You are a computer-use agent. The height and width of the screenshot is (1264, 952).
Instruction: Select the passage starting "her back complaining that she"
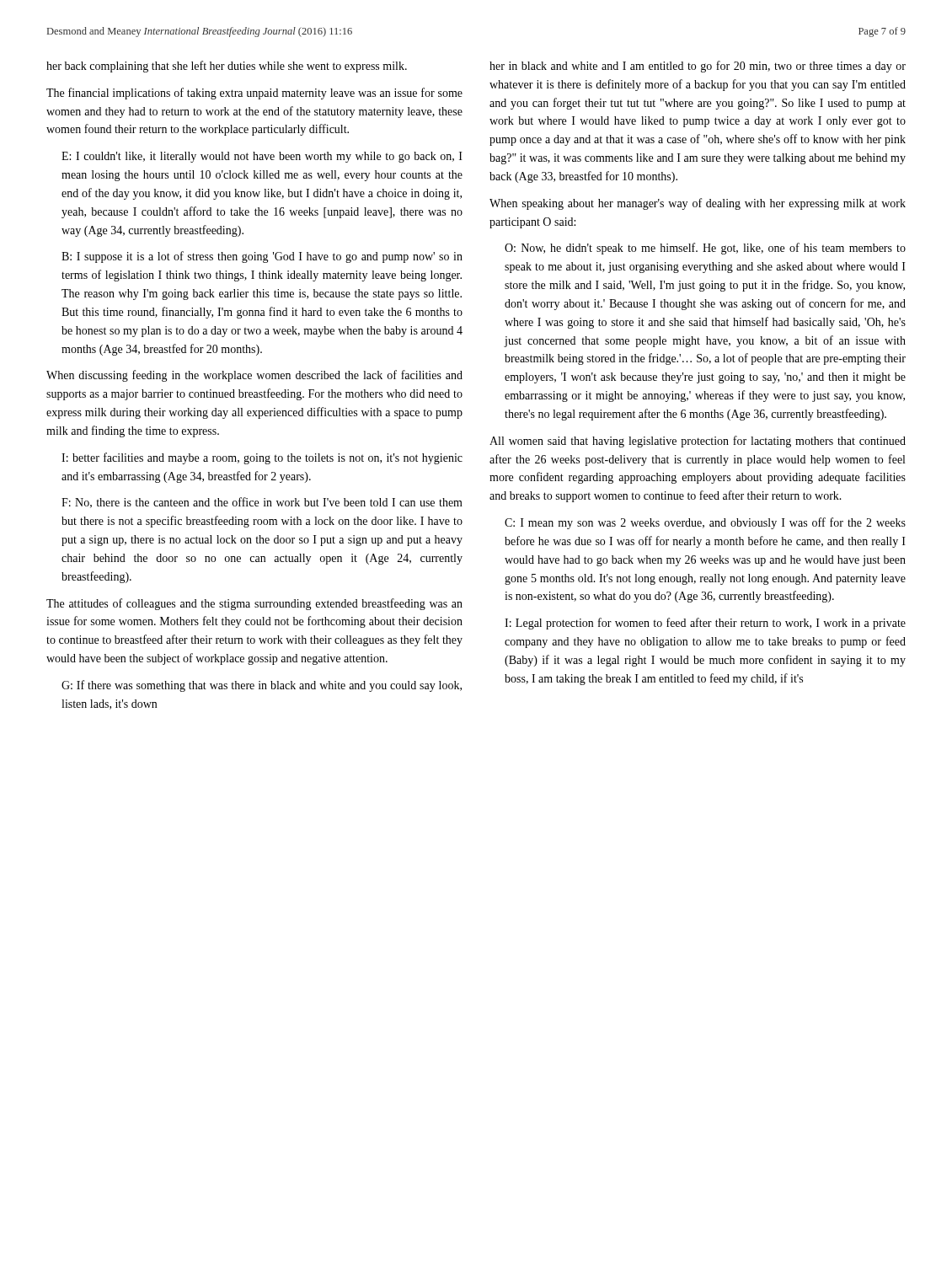tap(254, 98)
